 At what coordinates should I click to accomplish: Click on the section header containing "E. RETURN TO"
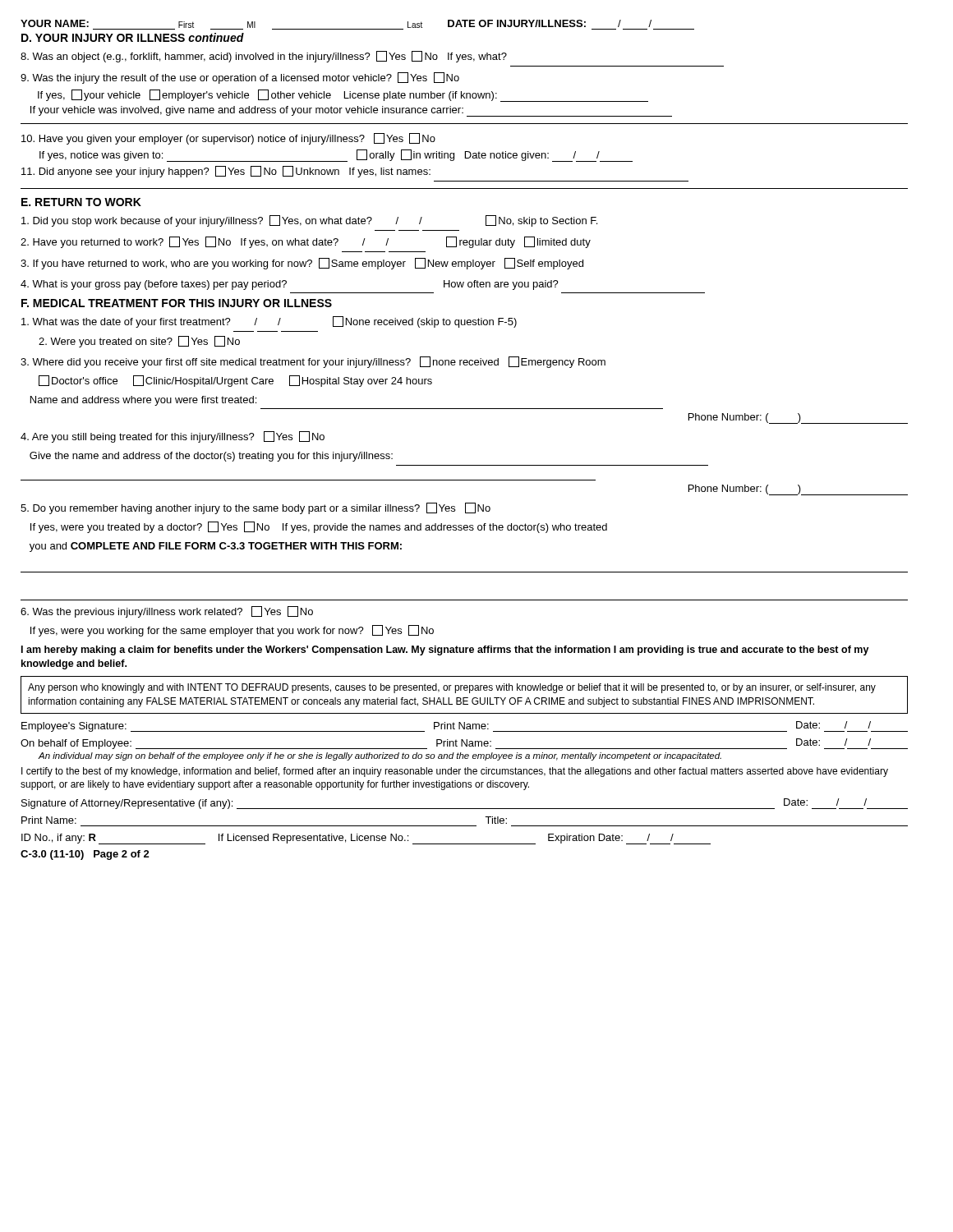point(81,202)
